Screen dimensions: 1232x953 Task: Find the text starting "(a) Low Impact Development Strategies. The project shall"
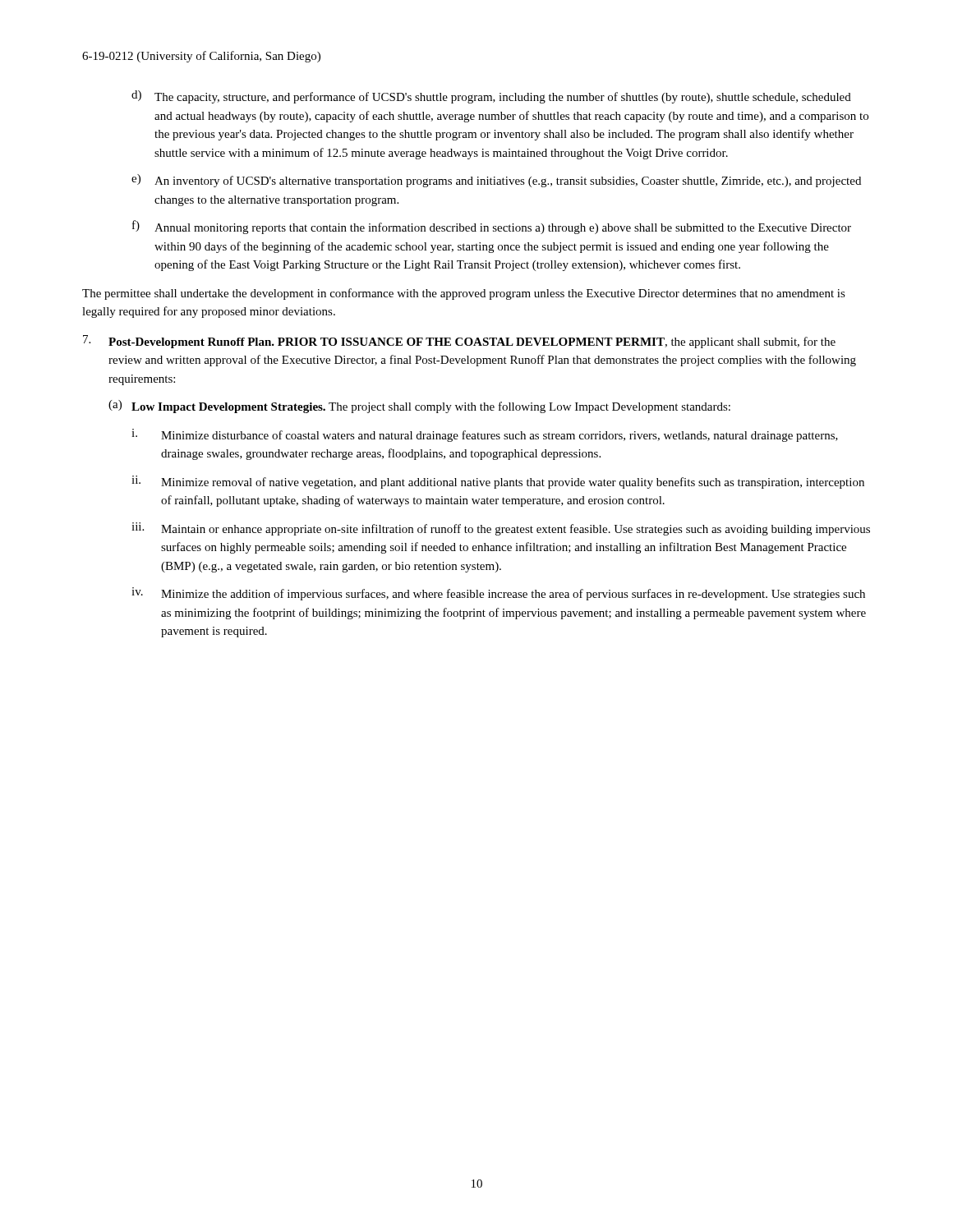[x=490, y=407]
